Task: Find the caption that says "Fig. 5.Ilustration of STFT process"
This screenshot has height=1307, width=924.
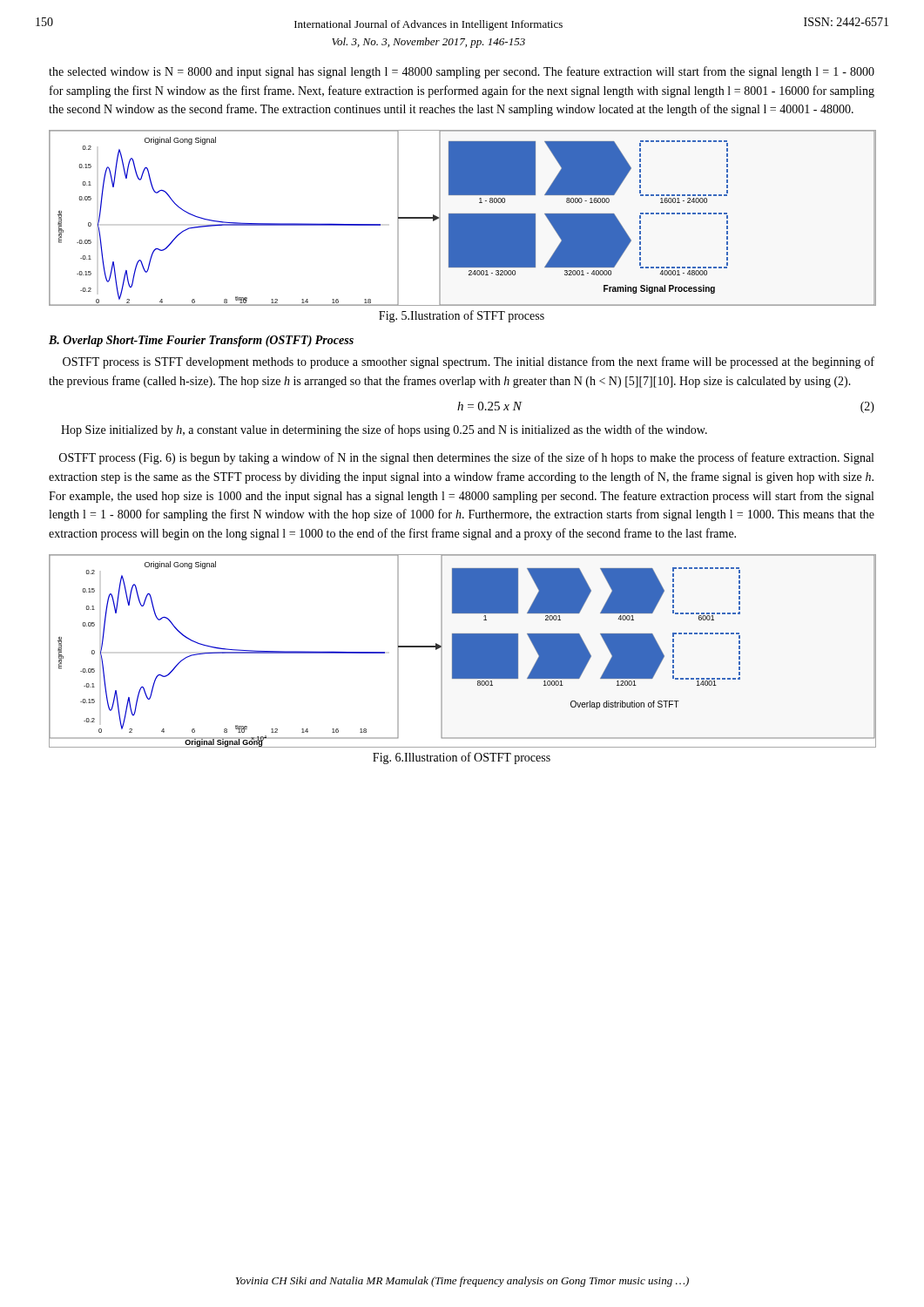Action: tap(462, 316)
